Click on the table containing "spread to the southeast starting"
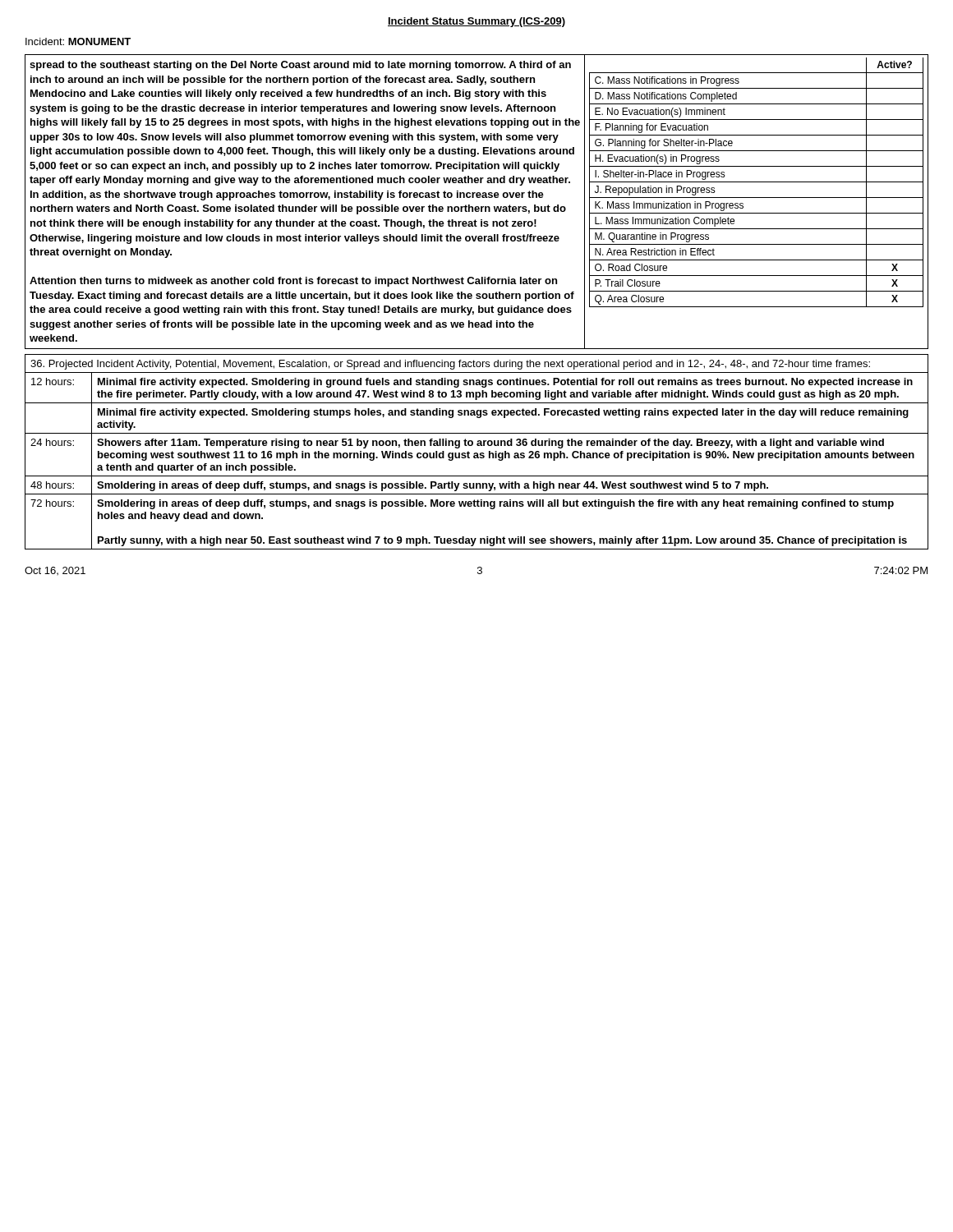953x1232 pixels. click(476, 202)
